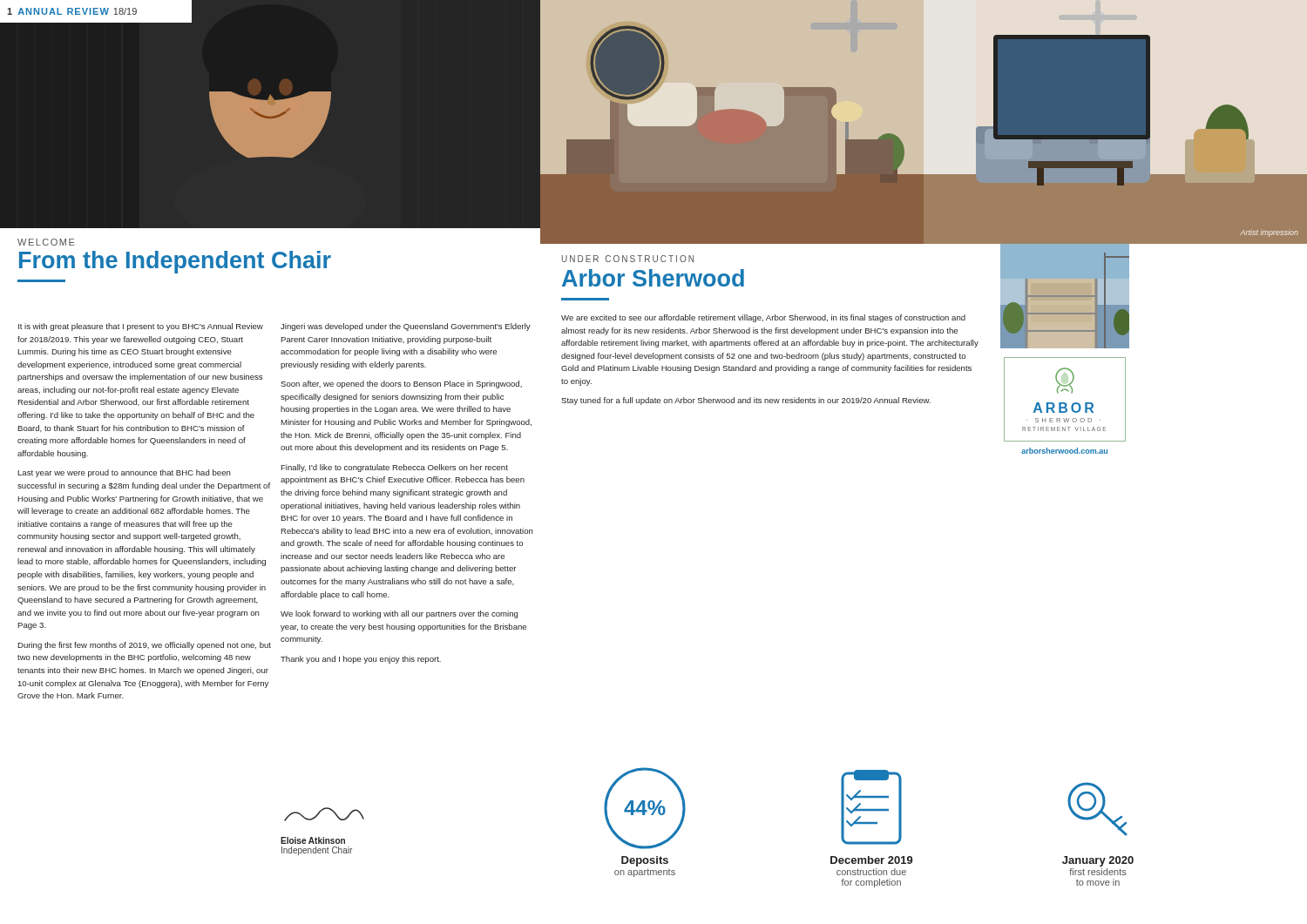Select the title that says "Arbor Sherwood"
The height and width of the screenshot is (924, 1307).
pyautogui.click(x=653, y=278)
